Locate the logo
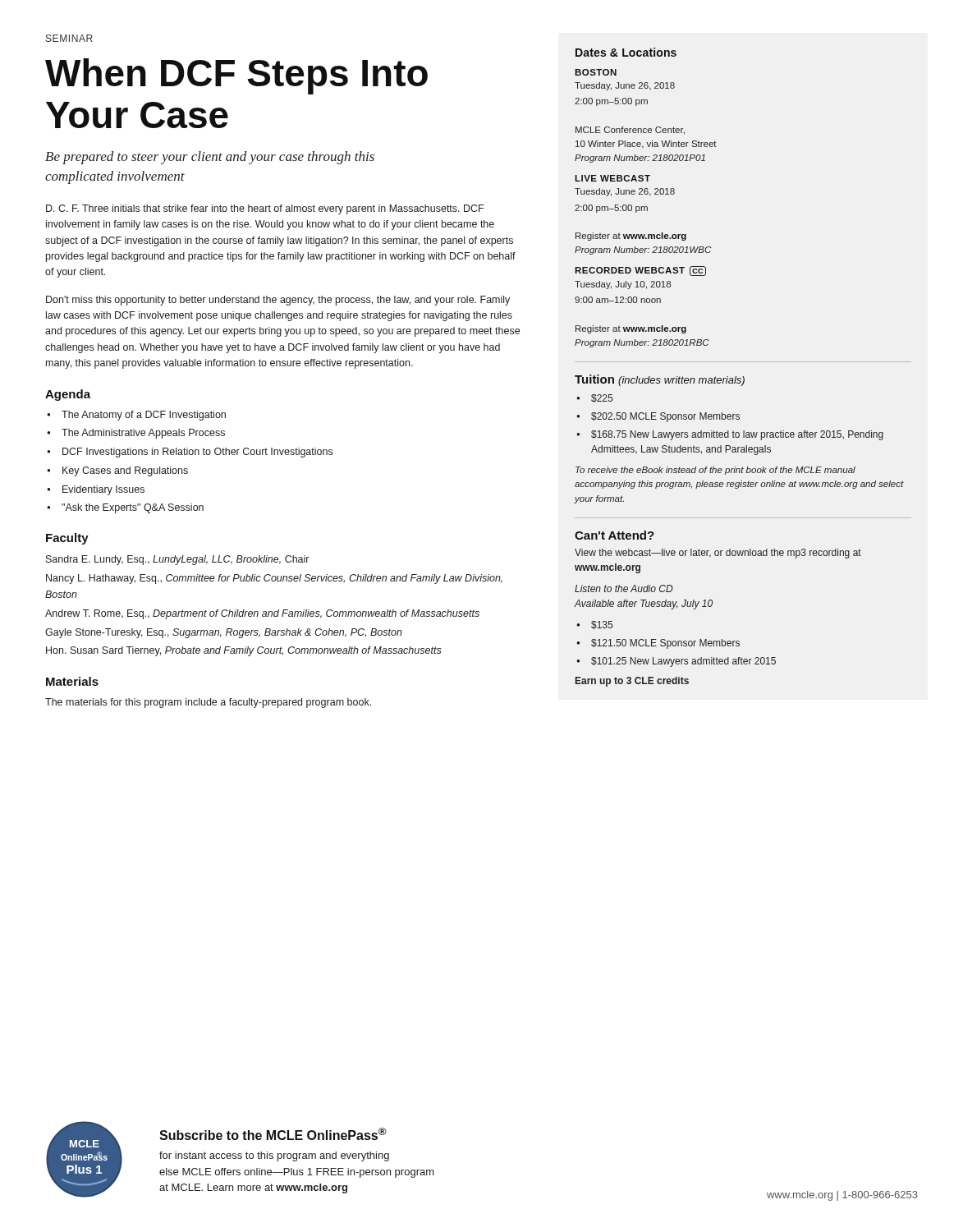 coord(93,1161)
